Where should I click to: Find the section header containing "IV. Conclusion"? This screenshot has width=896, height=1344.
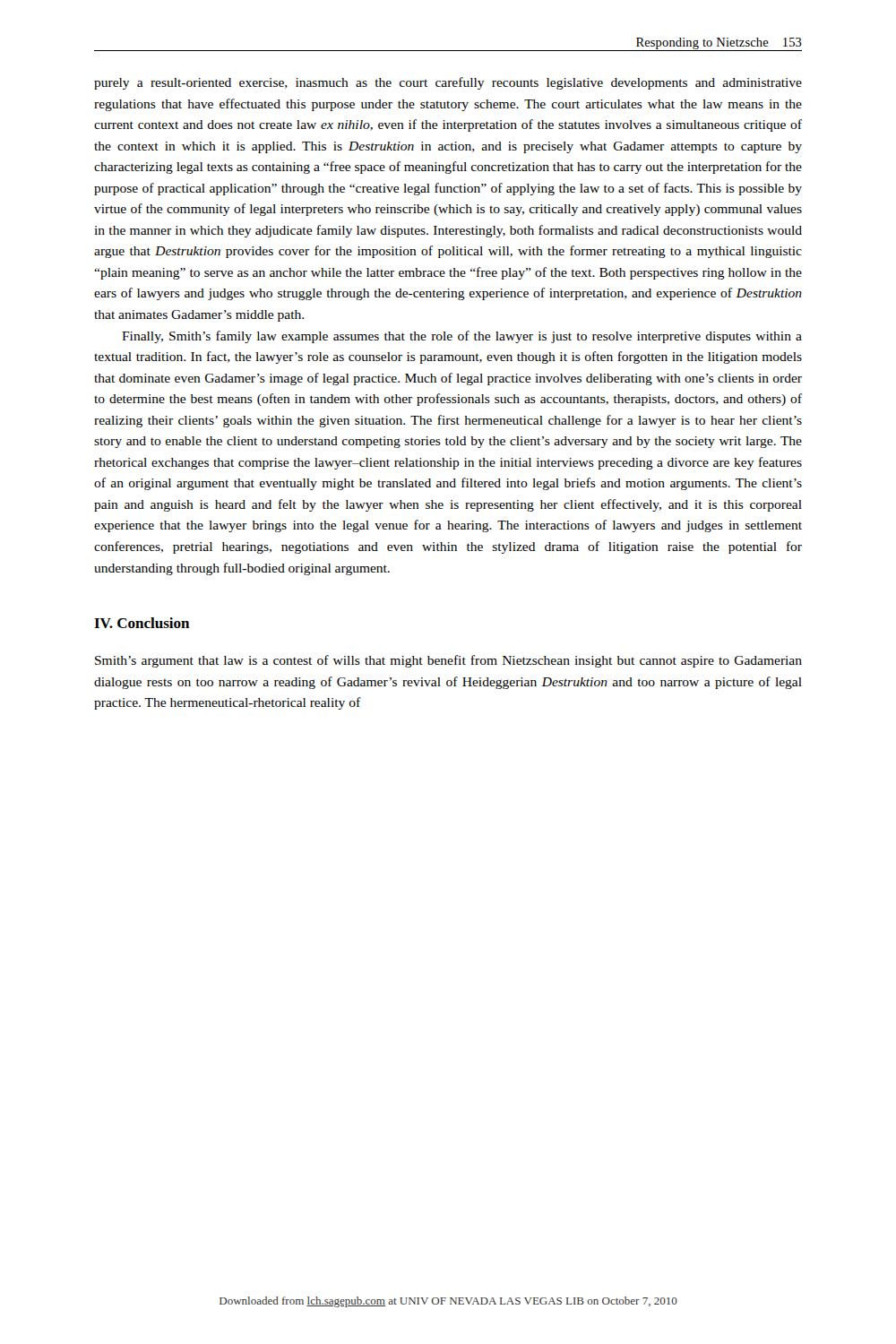[142, 623]
